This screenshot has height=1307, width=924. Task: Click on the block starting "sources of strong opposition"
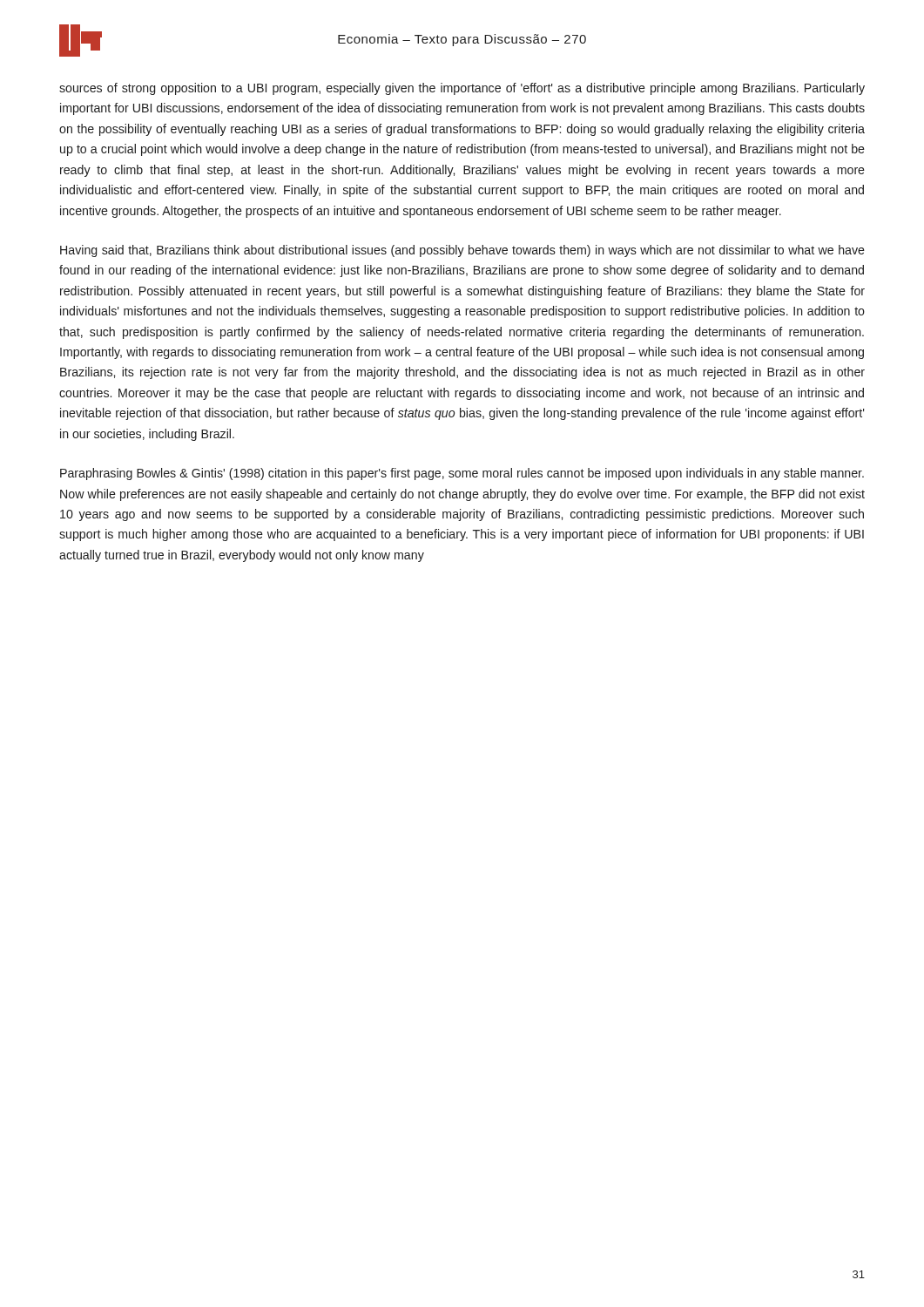462,149
